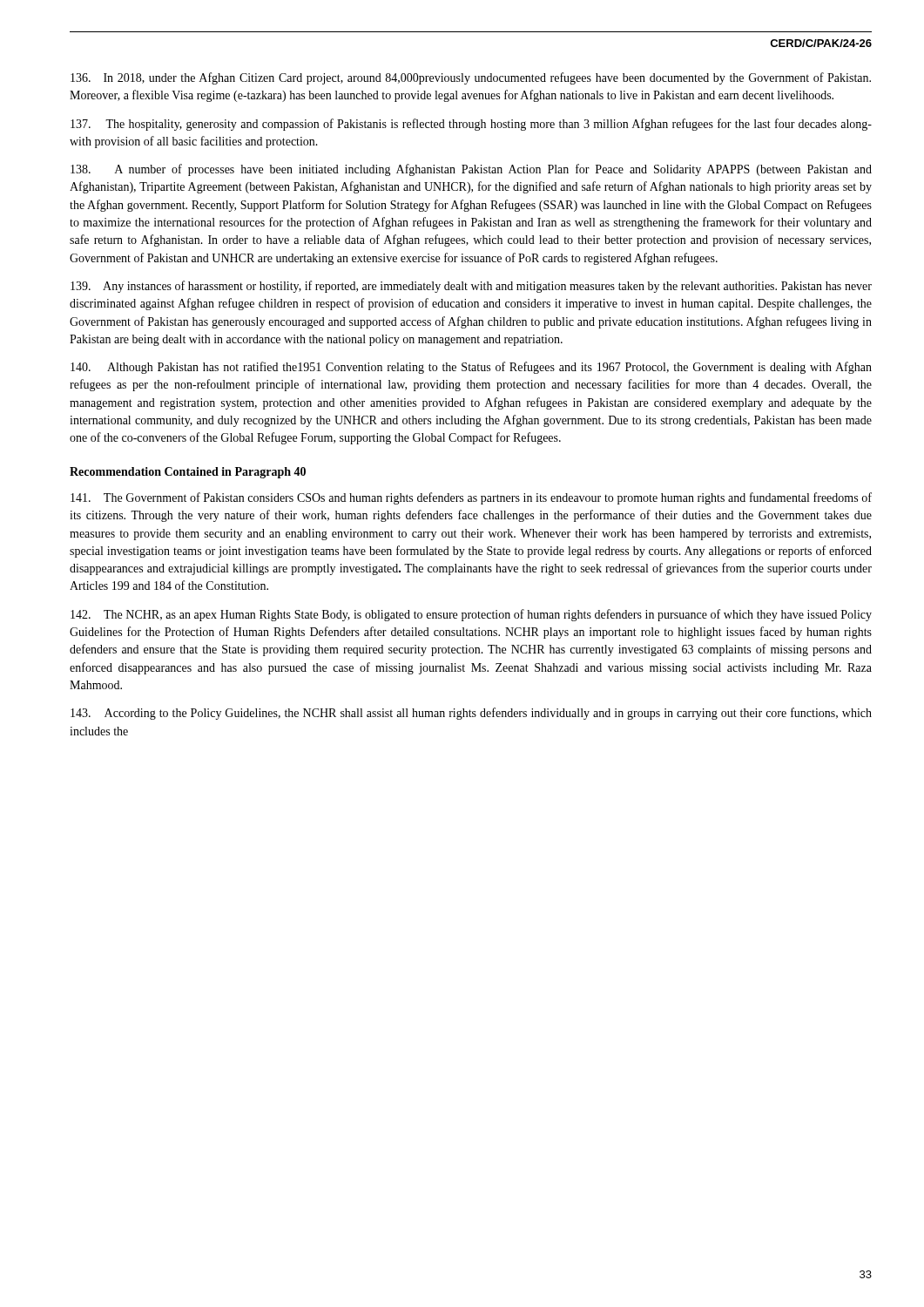Click on the text block with the text "The Government of Pakistan considers CSOs and"
The height and width of the screenshot is (1307, 924).
point(471,542)
